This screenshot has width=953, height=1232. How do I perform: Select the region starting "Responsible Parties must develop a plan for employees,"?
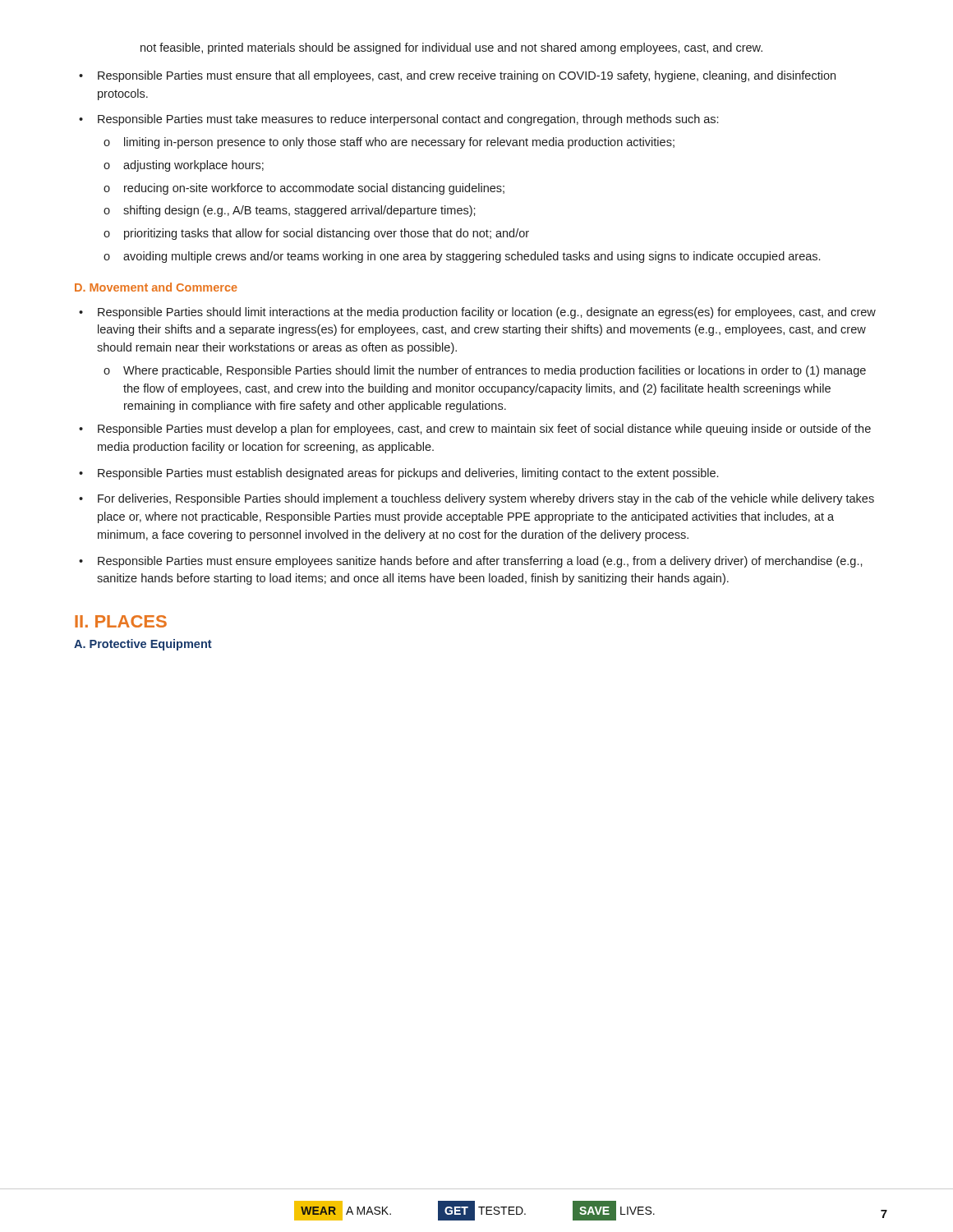click(x=484, y=438)
